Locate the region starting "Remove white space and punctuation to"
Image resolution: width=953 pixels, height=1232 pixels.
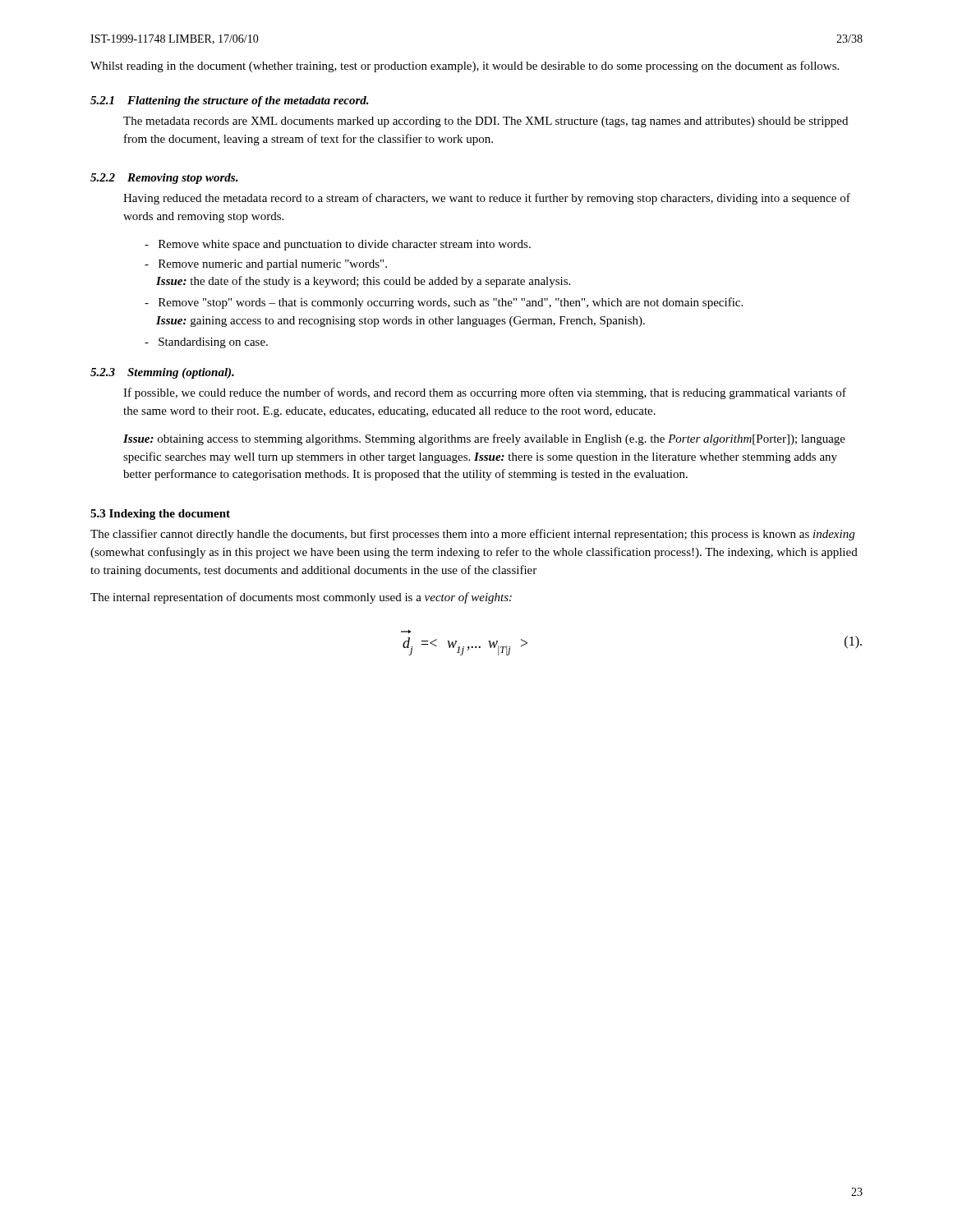pos(344,244)
